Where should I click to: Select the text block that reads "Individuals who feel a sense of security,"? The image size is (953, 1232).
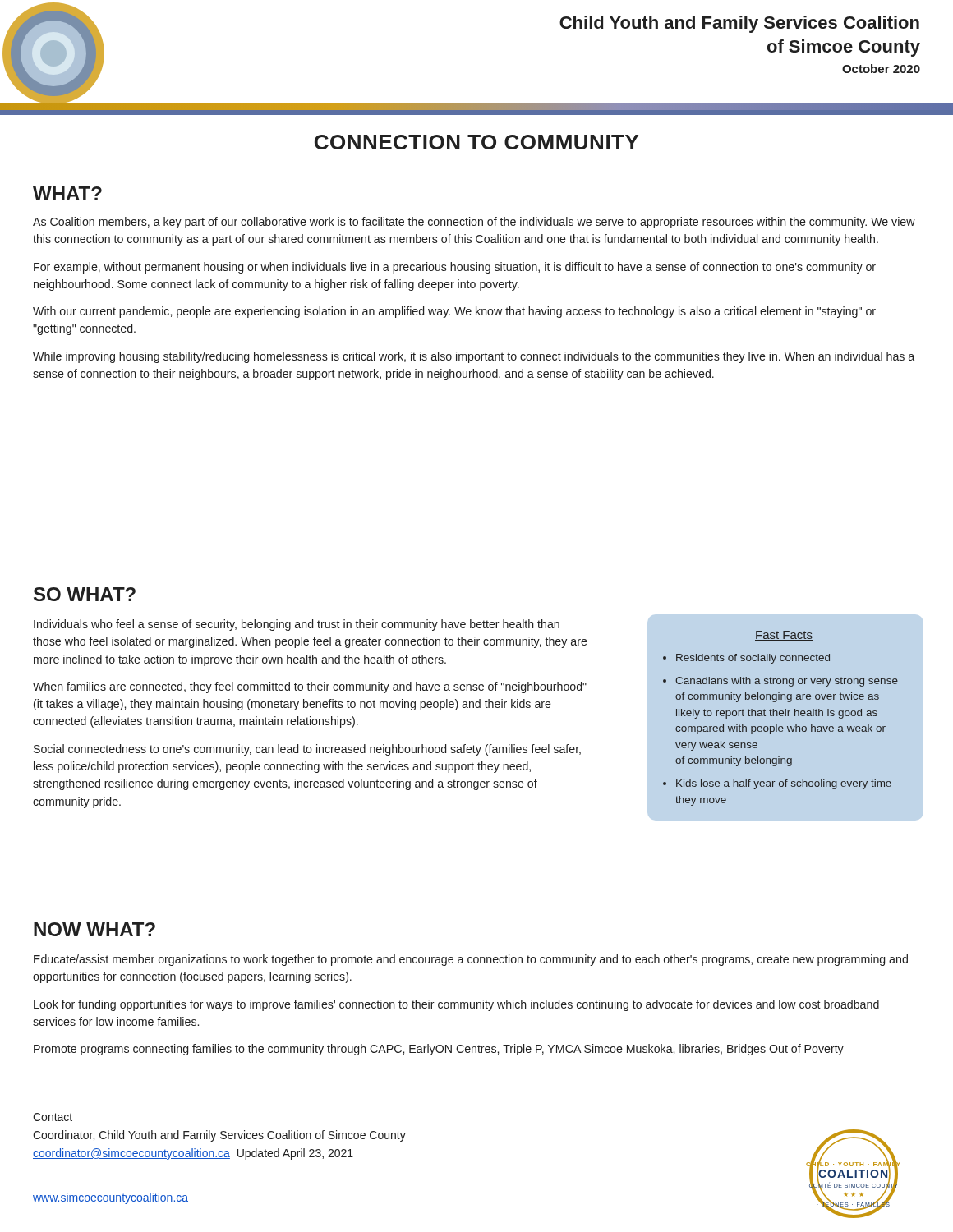(310, 713)
